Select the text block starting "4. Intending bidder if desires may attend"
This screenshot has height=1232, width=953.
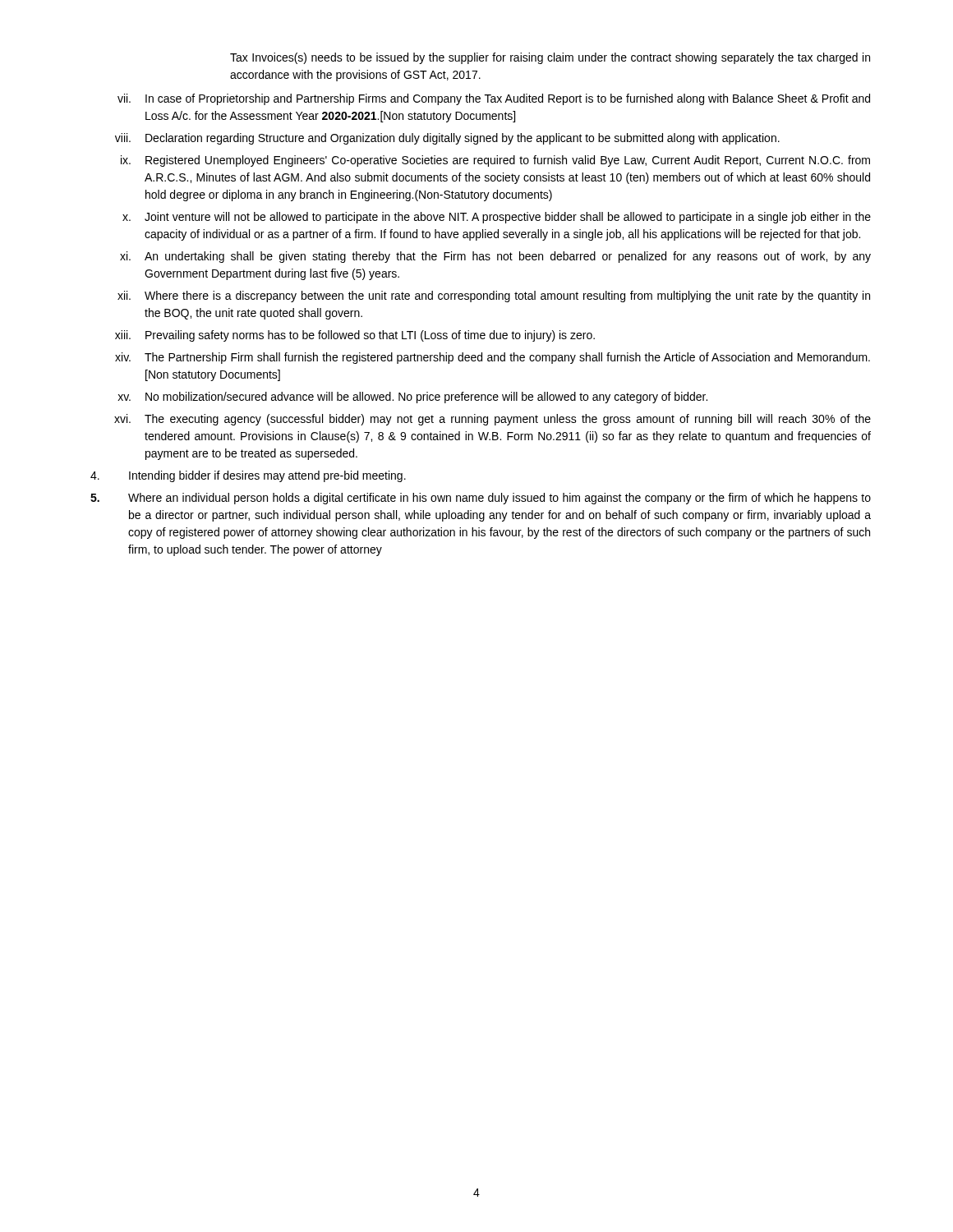[248, 476]
